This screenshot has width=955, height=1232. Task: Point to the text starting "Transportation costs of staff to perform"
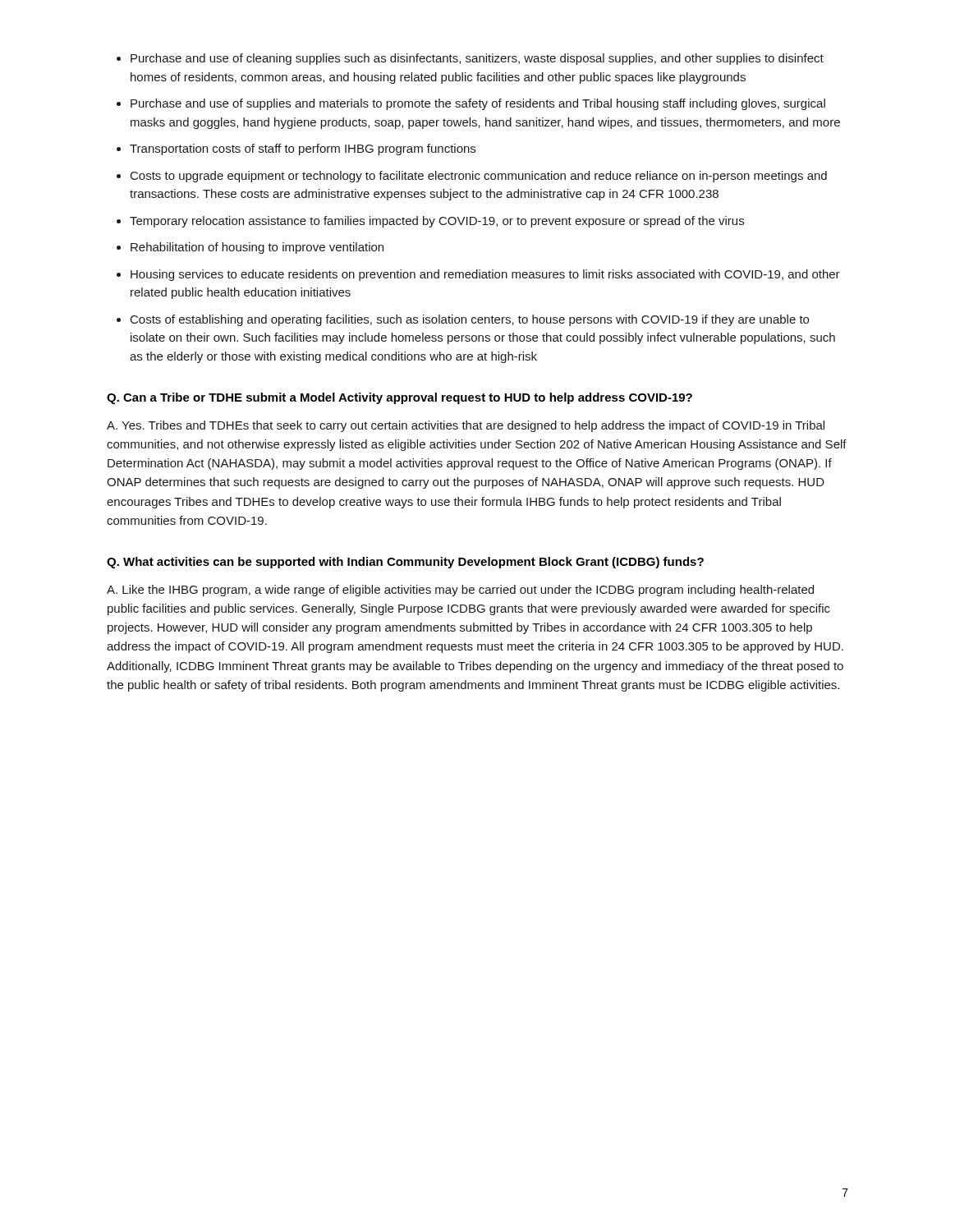point(303,148)
